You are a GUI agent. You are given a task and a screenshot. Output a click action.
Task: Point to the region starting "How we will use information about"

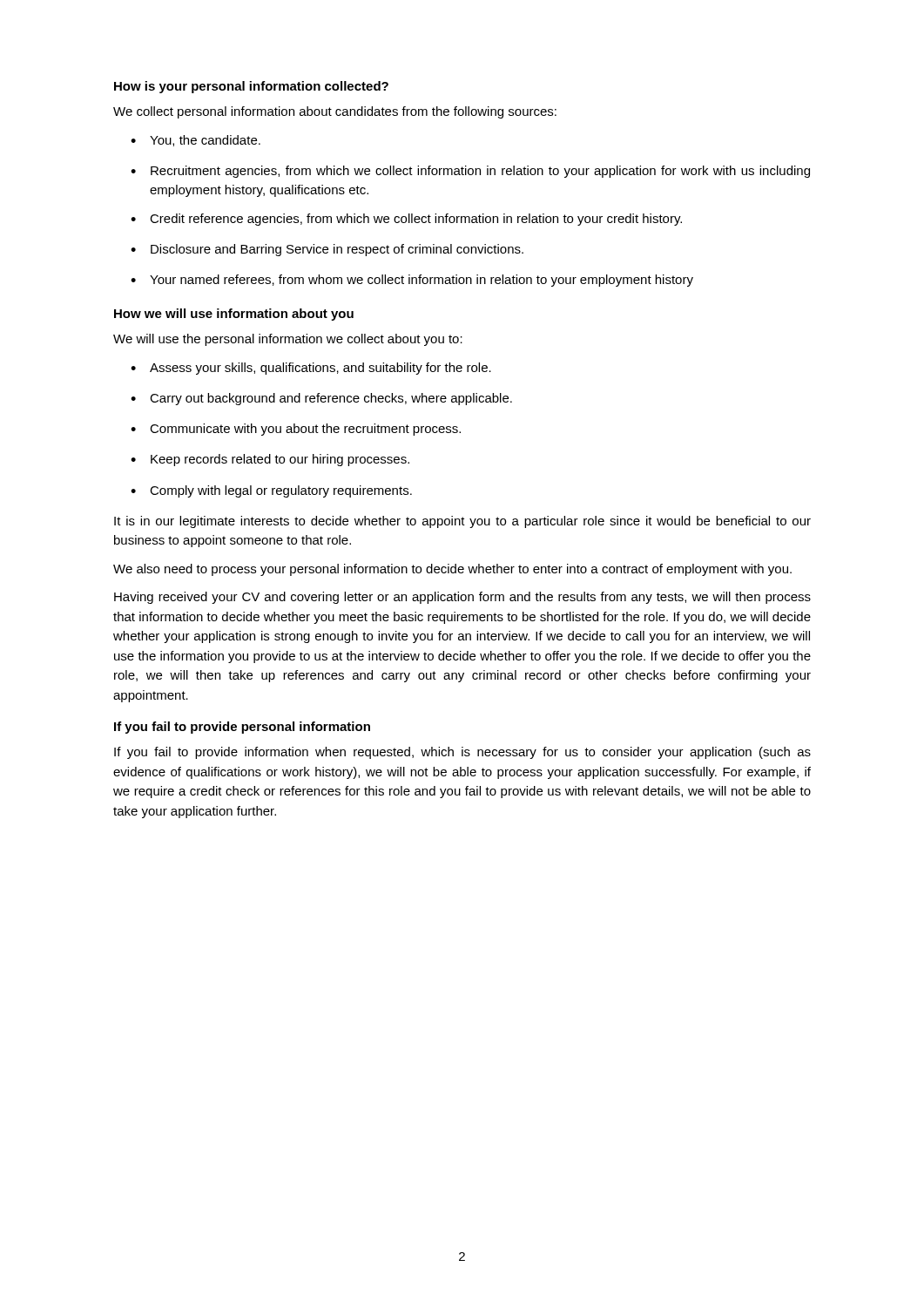coord(234,313)
